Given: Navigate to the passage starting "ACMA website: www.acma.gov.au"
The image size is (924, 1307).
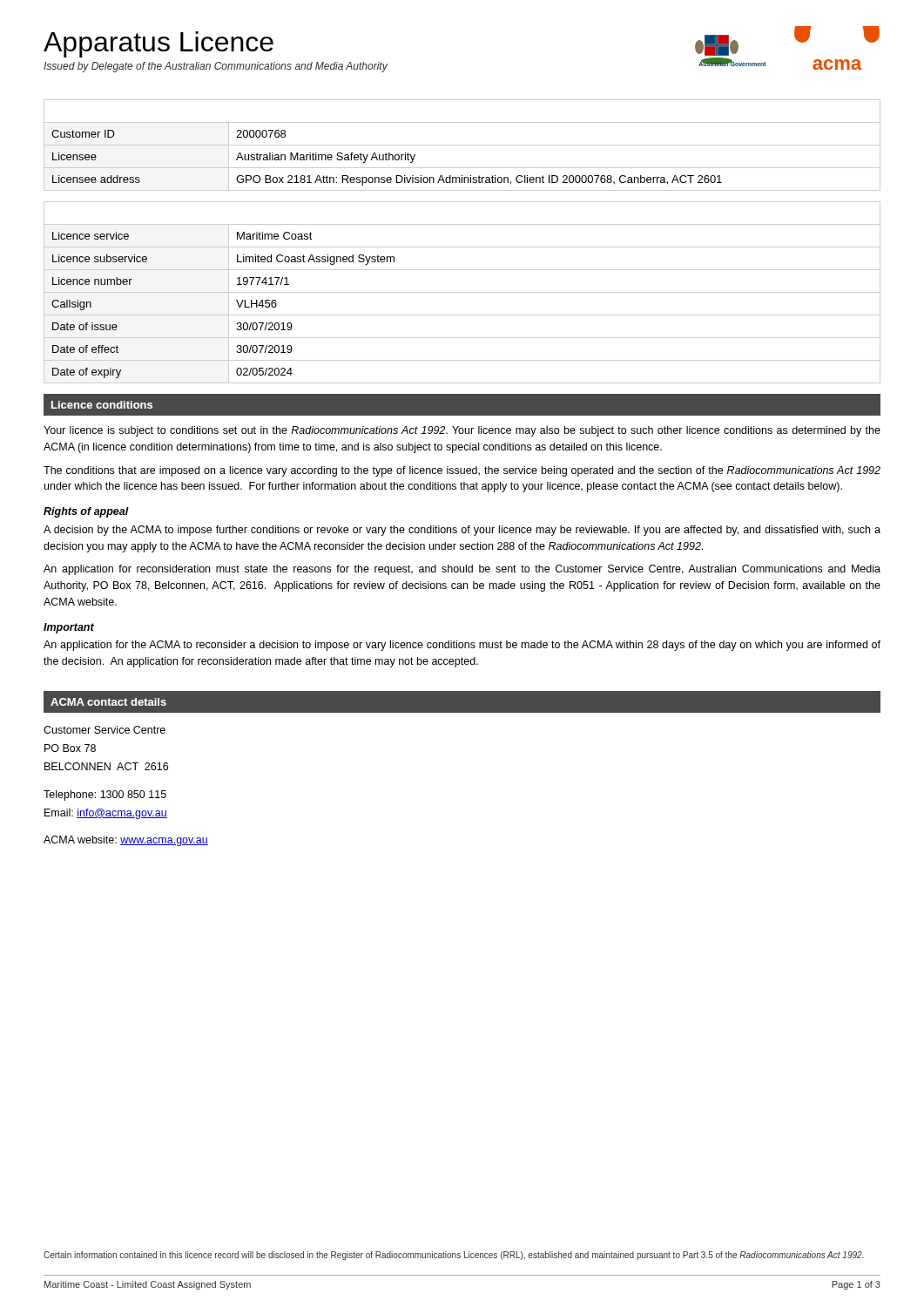Looking at the screenshot, I should [126, 840].
